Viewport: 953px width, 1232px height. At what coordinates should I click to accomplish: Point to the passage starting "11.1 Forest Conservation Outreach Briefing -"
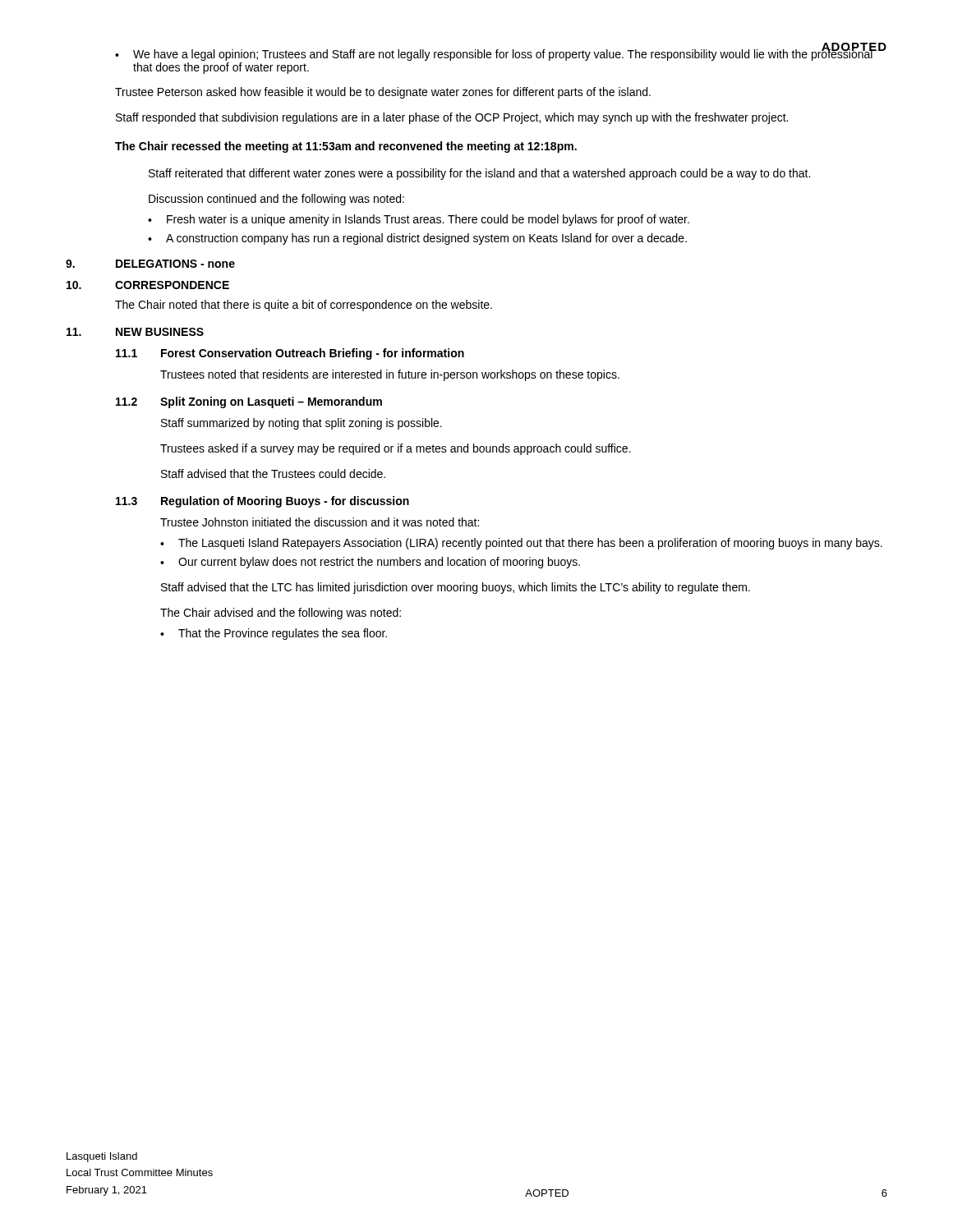[290, 354]
